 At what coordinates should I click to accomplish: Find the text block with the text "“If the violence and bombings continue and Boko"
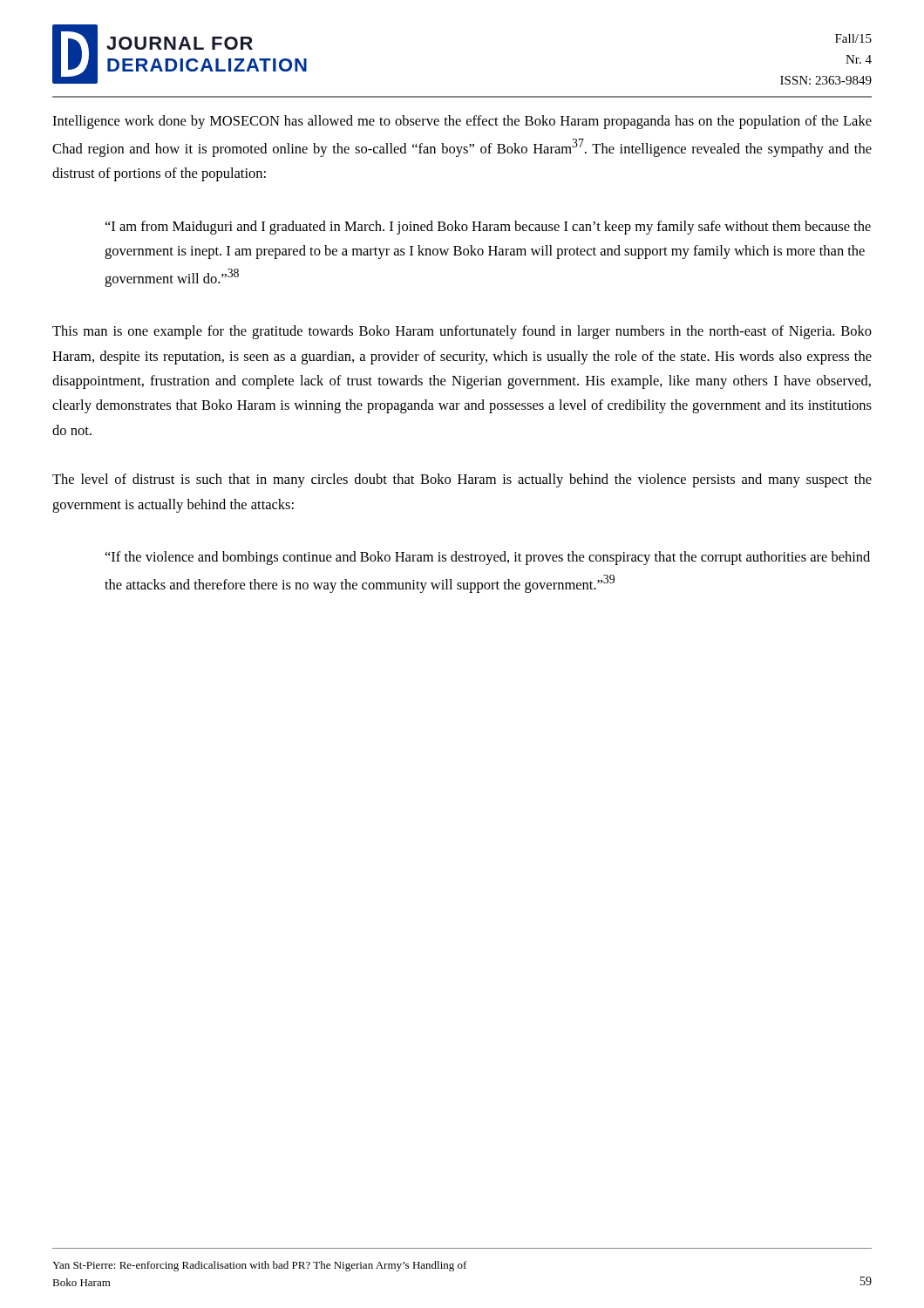[x=487, y=571]
